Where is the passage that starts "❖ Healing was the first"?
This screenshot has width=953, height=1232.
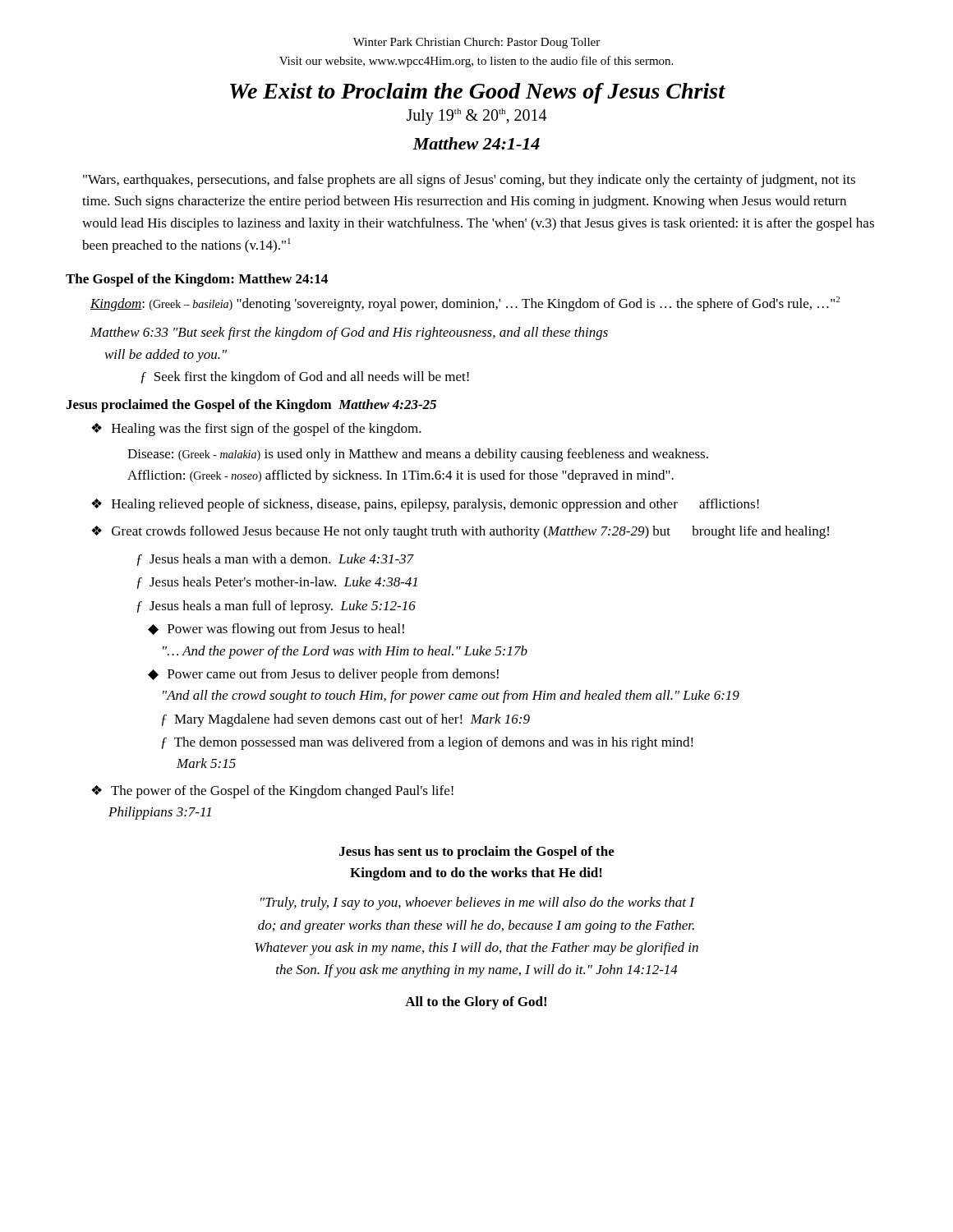point(256,428)
